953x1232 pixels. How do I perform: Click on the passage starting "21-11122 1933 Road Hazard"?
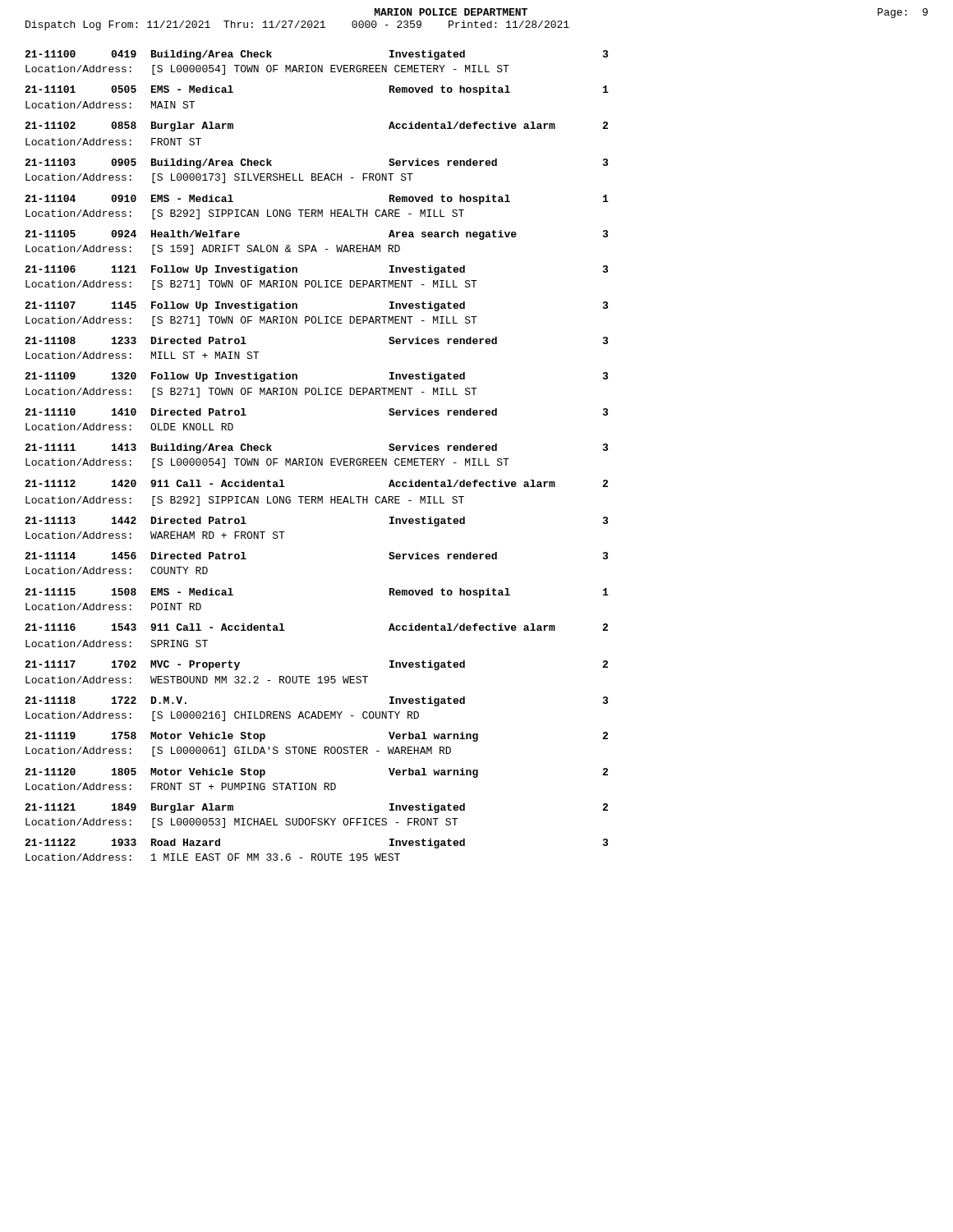point(316,850)
